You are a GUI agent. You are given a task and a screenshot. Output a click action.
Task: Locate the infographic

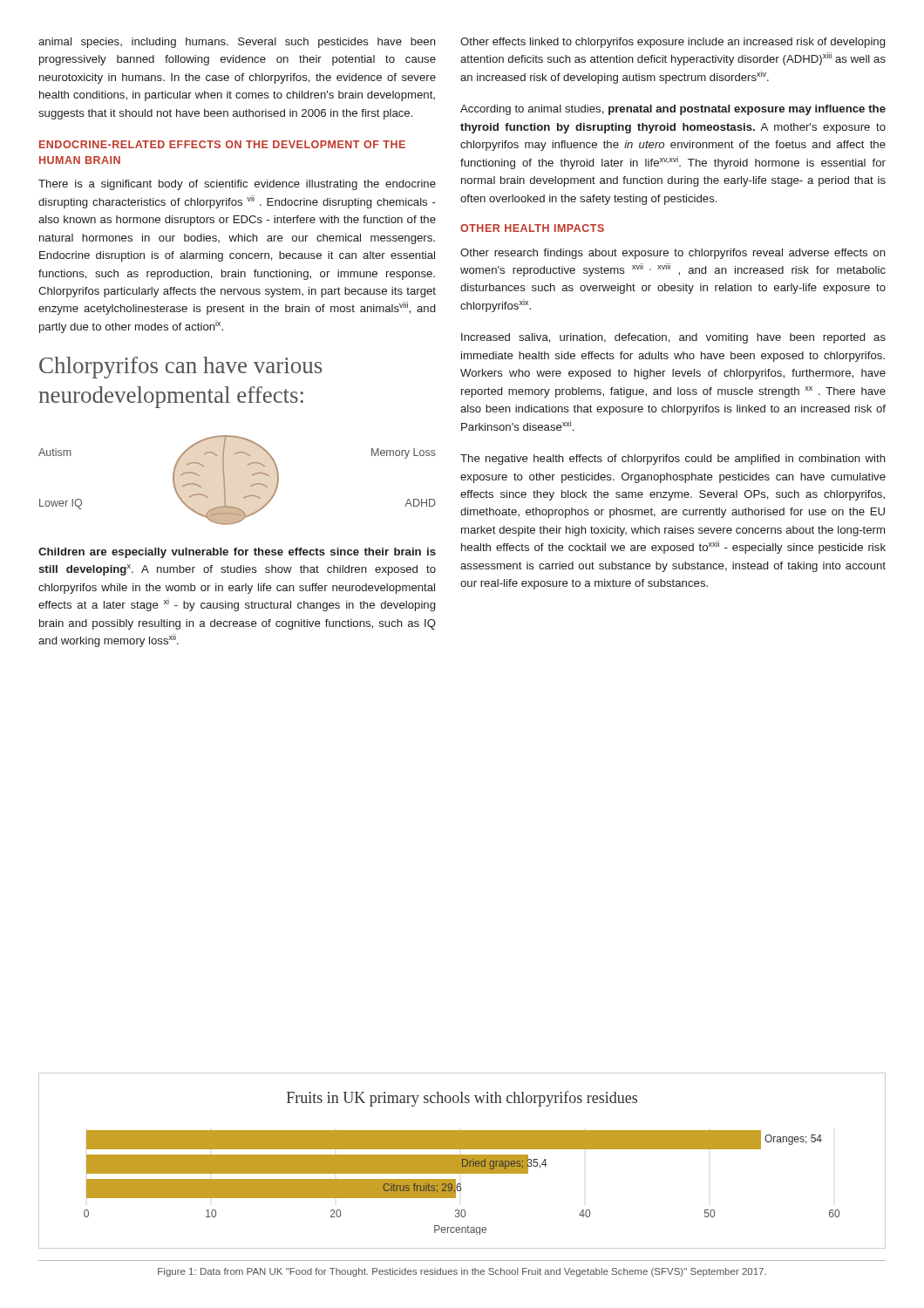[x=237, y=443]
